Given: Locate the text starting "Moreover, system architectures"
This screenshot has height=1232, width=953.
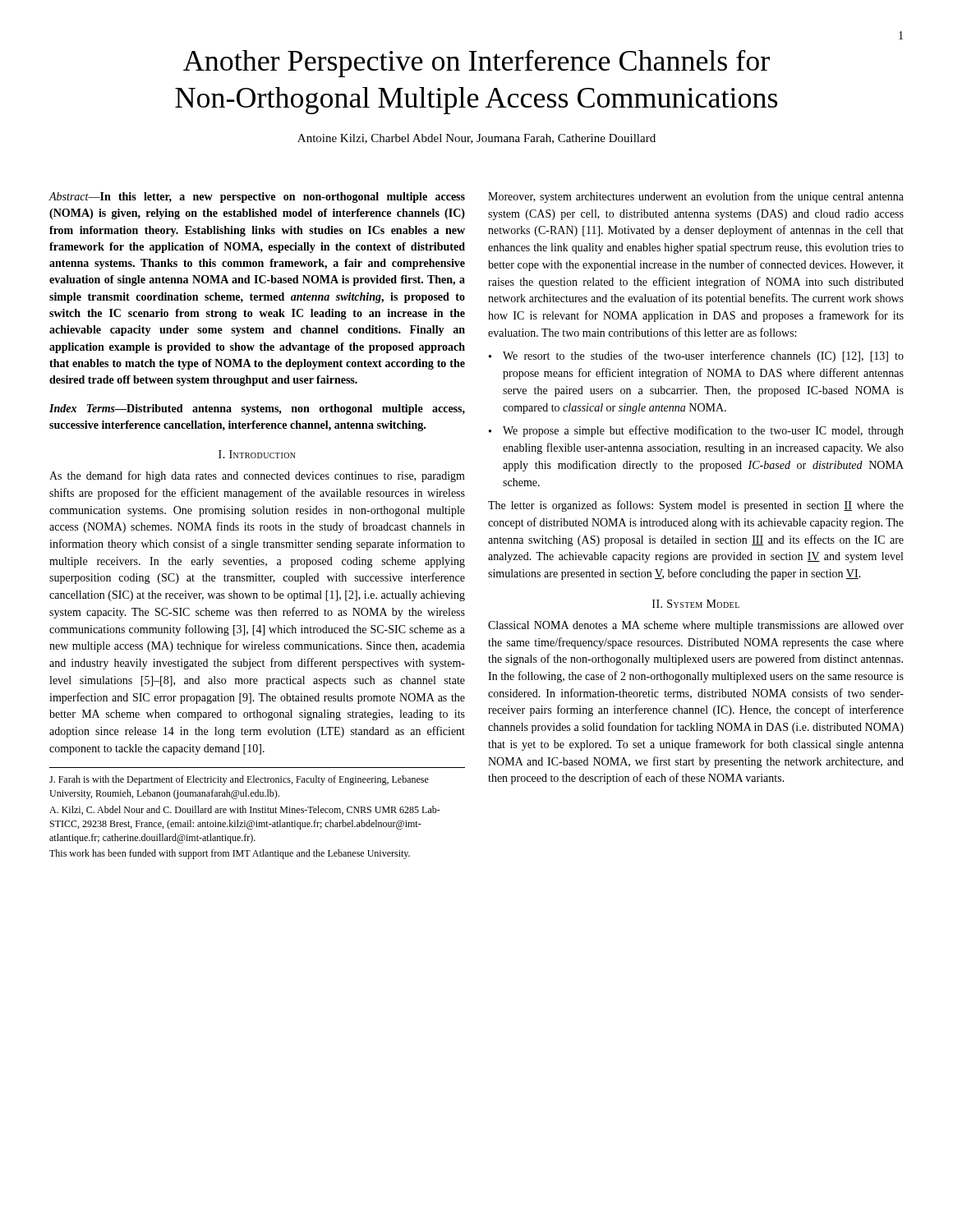Looking at the screenshot, I should coord(696,265).
